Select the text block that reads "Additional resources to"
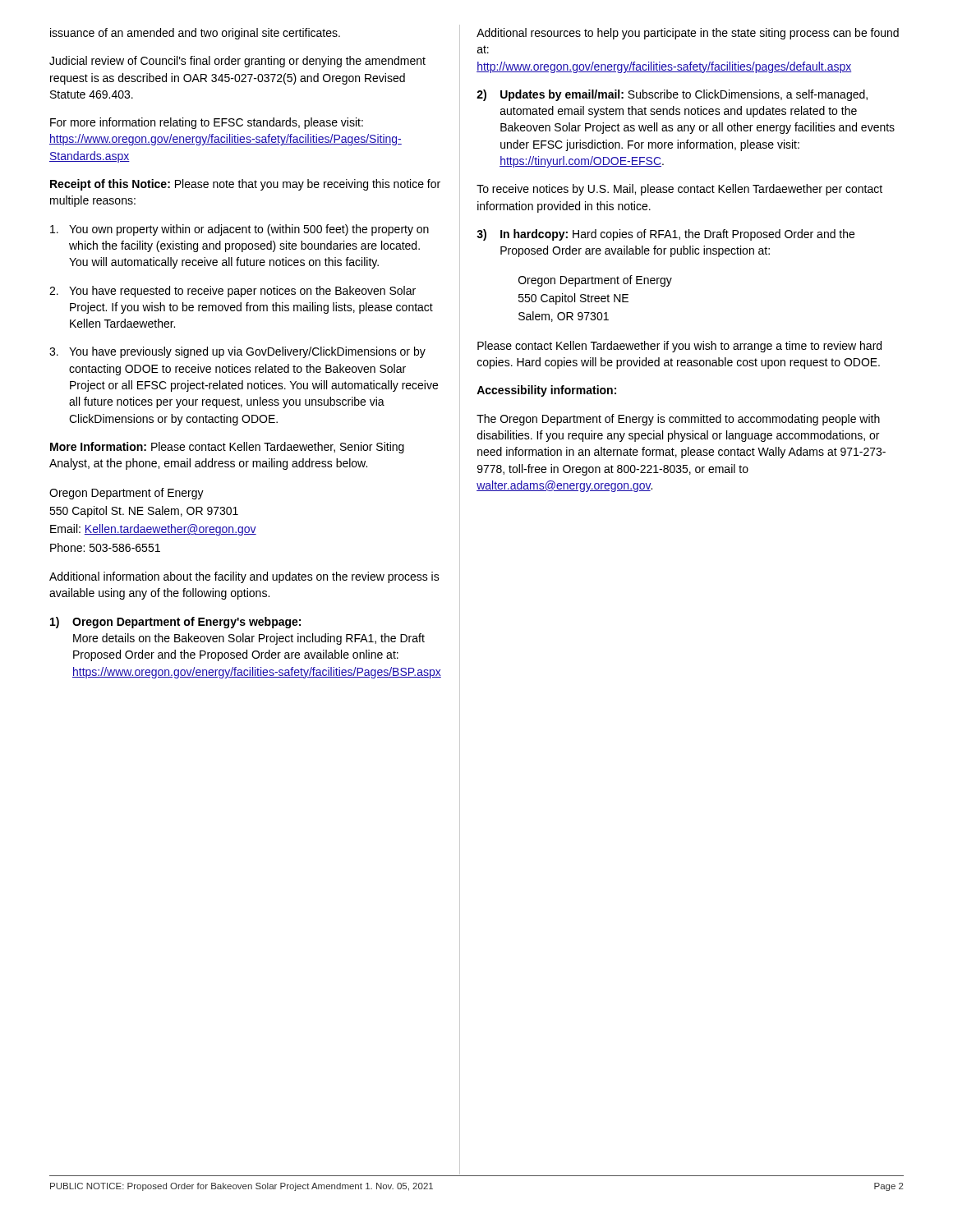This screenshot has height=1232, width=953. (690, 50)
